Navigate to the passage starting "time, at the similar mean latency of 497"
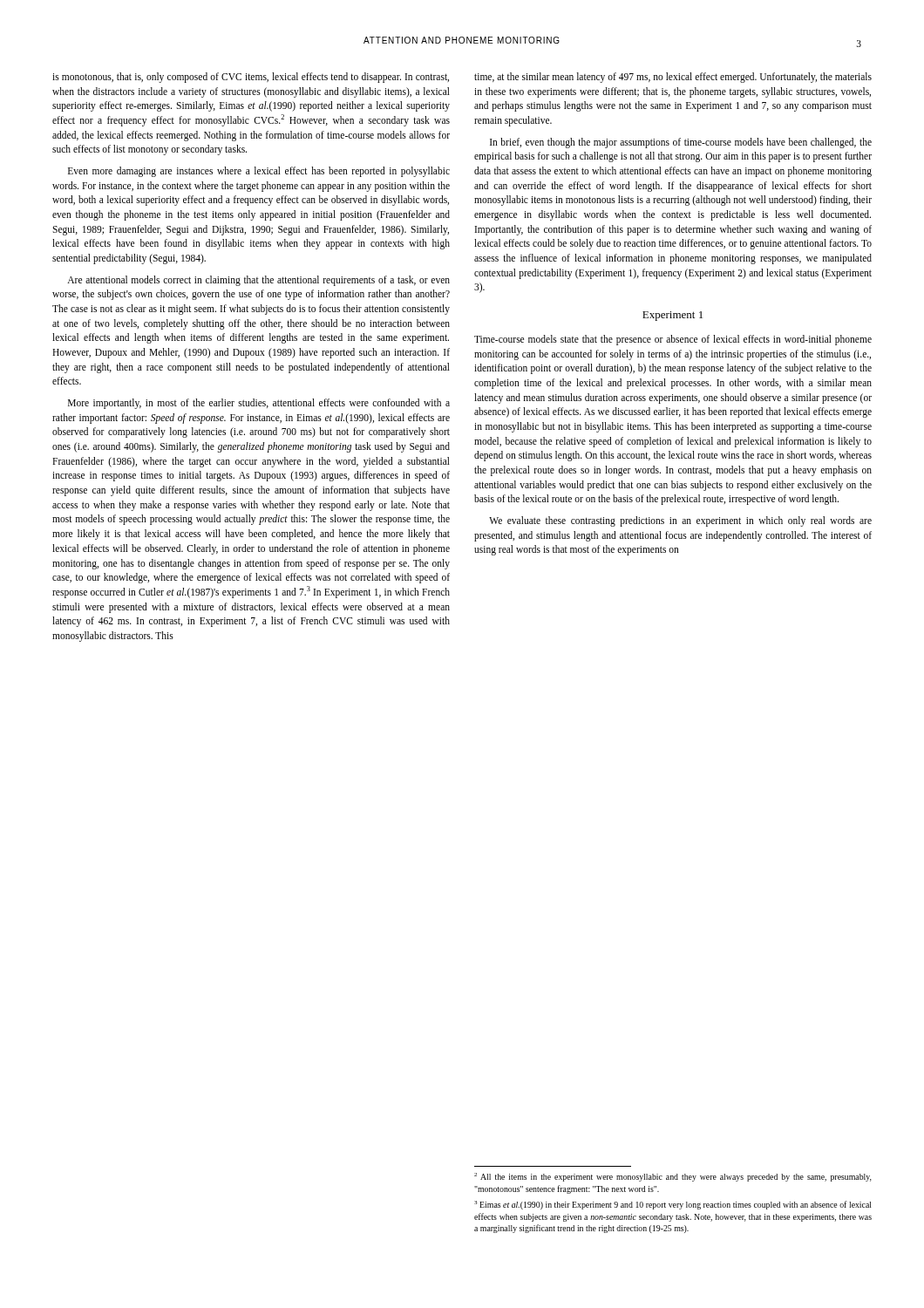The height and width of the screenshot is (1308, 924). [673, 99]
